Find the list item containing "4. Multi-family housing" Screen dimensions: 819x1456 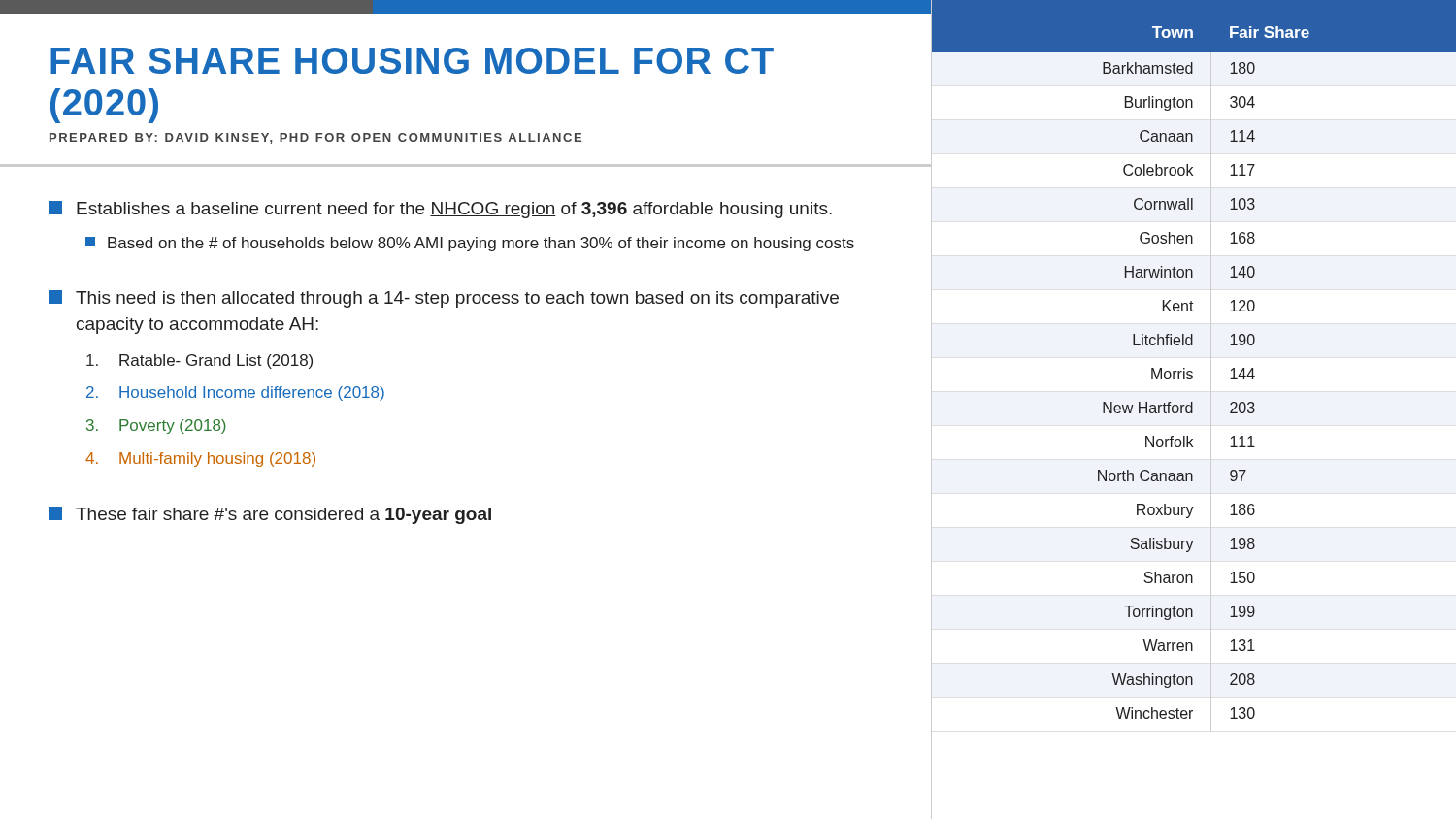coord(201,459)
